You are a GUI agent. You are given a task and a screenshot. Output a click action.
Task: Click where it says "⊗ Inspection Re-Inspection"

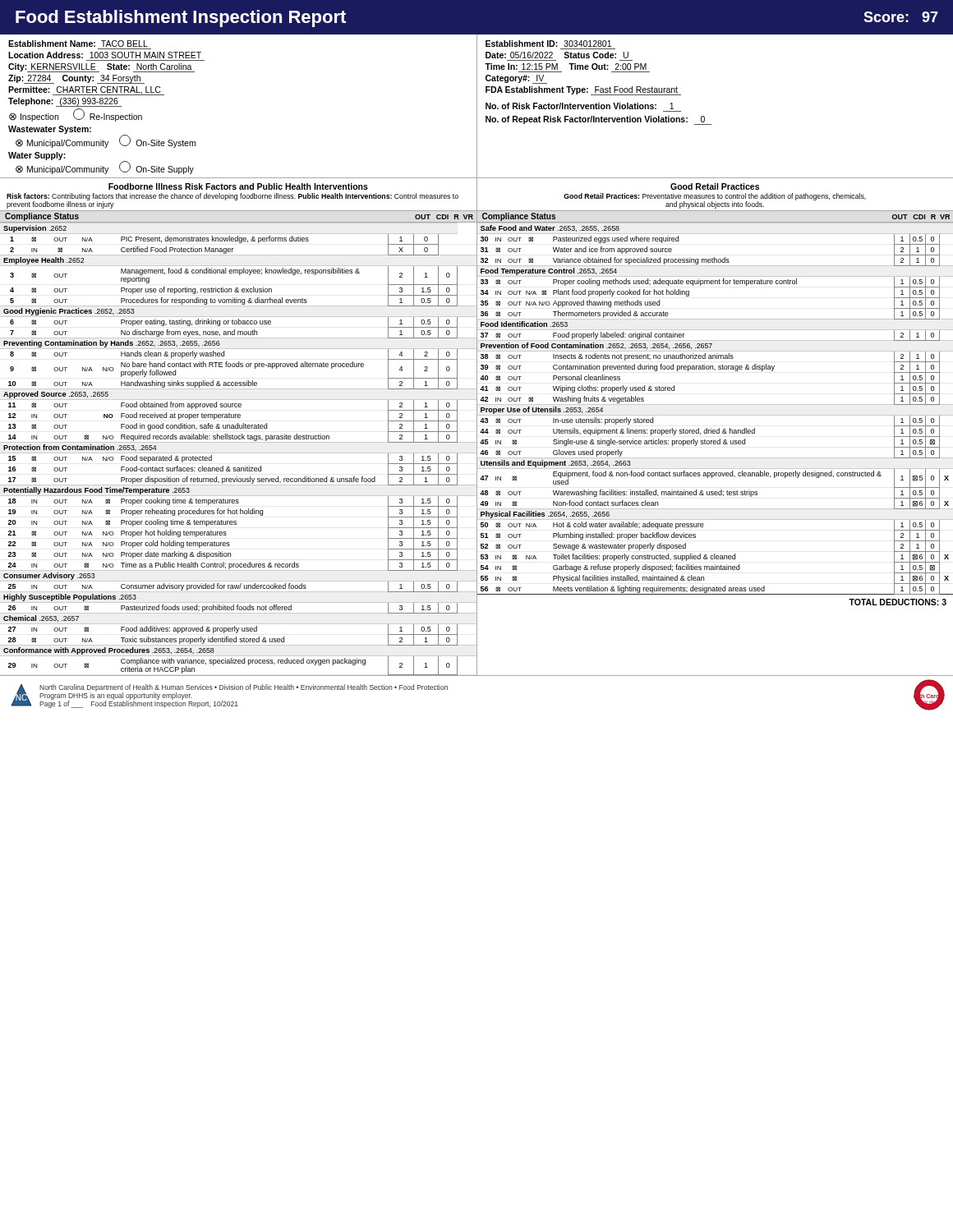pos(75,116)
